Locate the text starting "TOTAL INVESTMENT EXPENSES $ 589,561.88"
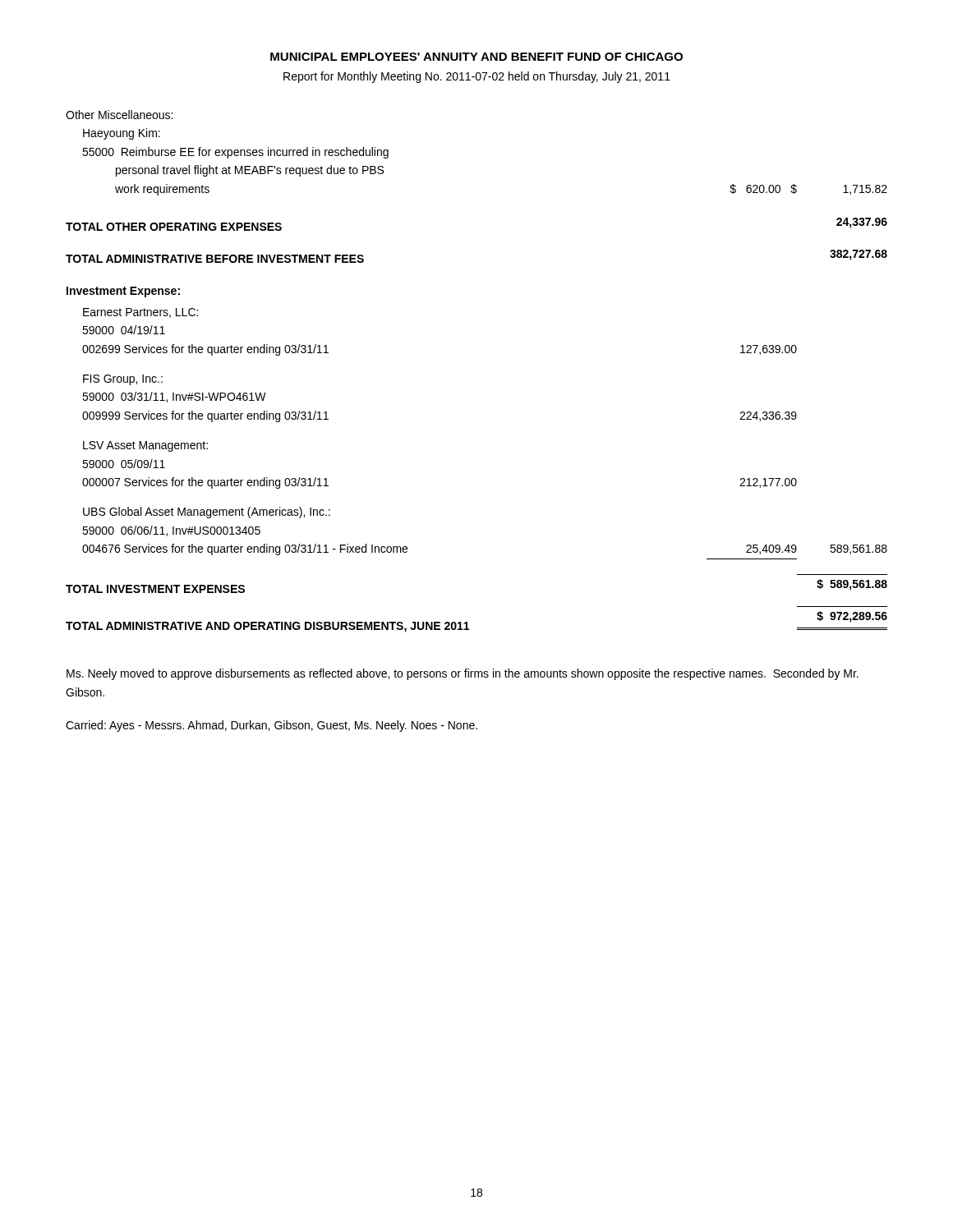The image size is (953, 1232). click(x=161, y=586)
